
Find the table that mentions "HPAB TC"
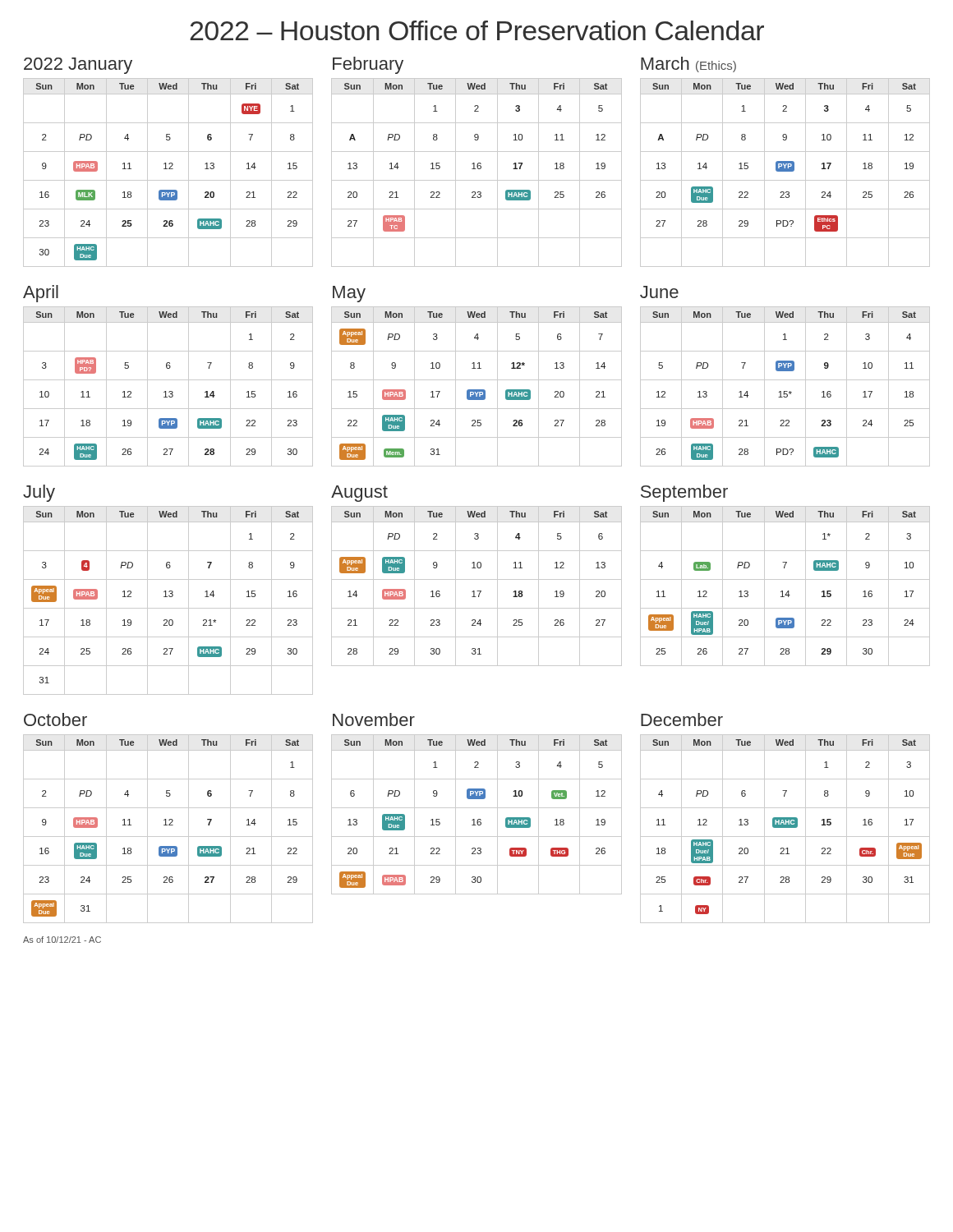[x=476, y=160]
